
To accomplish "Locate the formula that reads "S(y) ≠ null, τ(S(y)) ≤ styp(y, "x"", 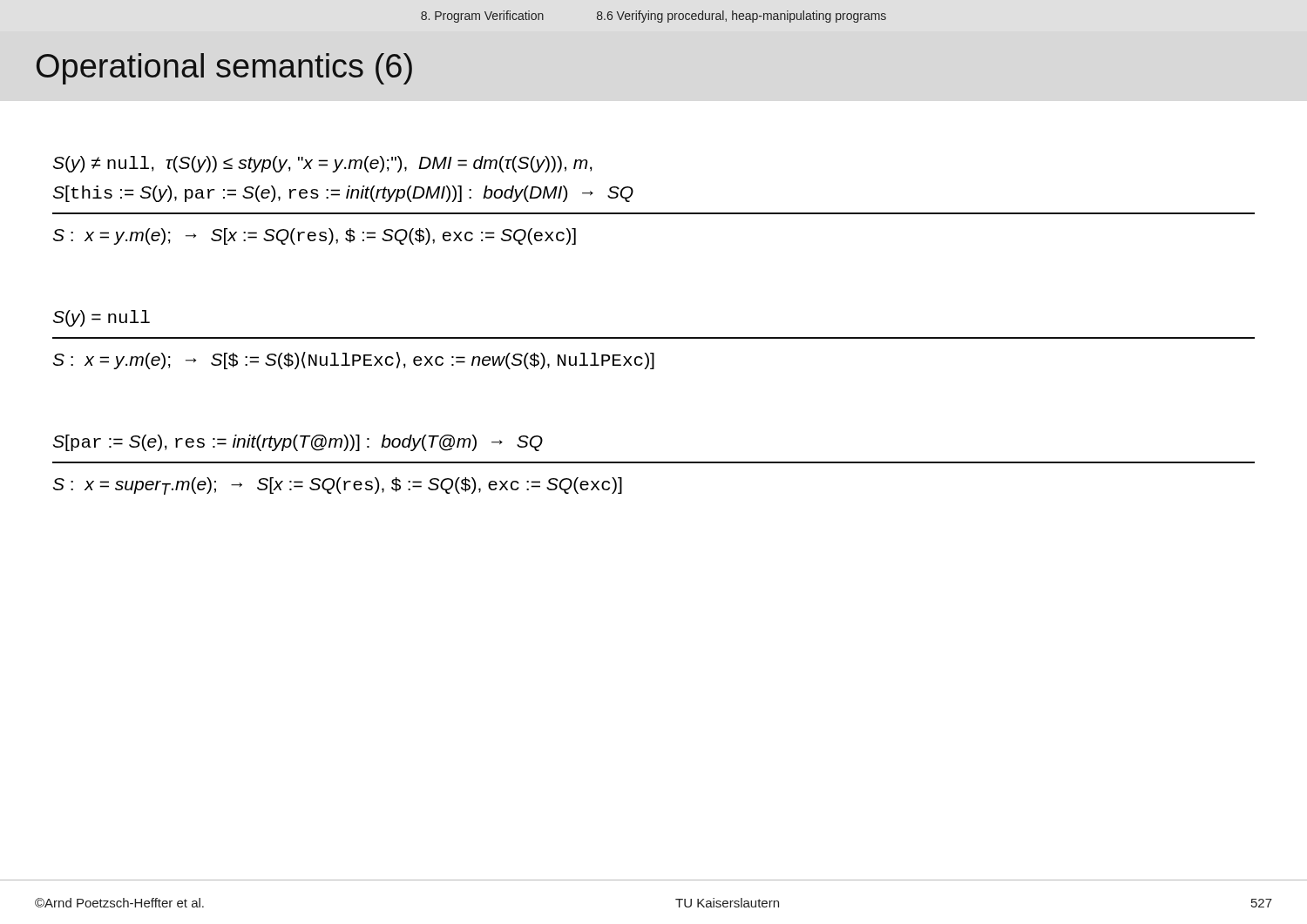I will [323, 164].
